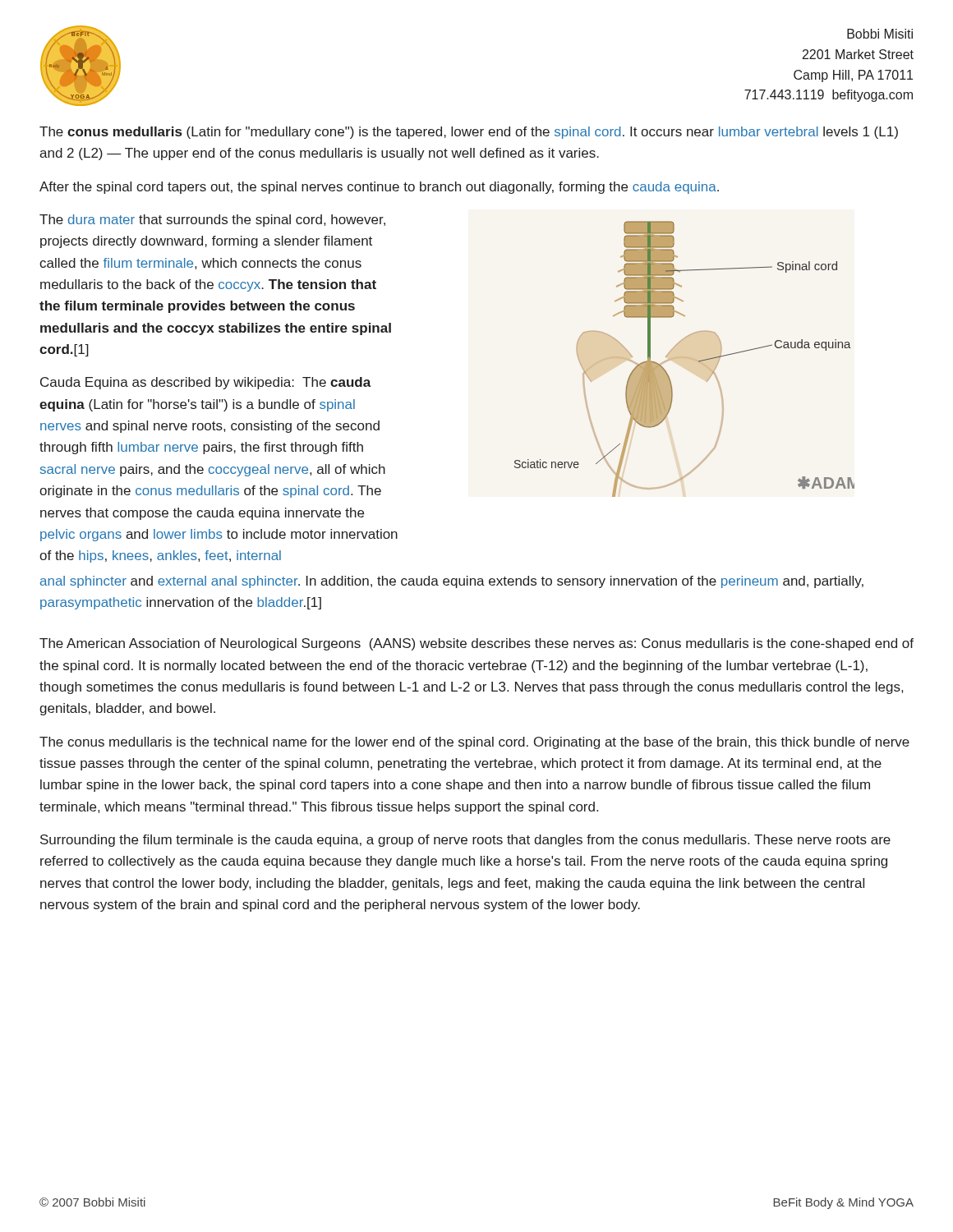Click the passage that begins "The American Association of Neurological Surgeons (AANS) website"
The height and width of the screenshot is (1232, 953).
coord(476,676)
